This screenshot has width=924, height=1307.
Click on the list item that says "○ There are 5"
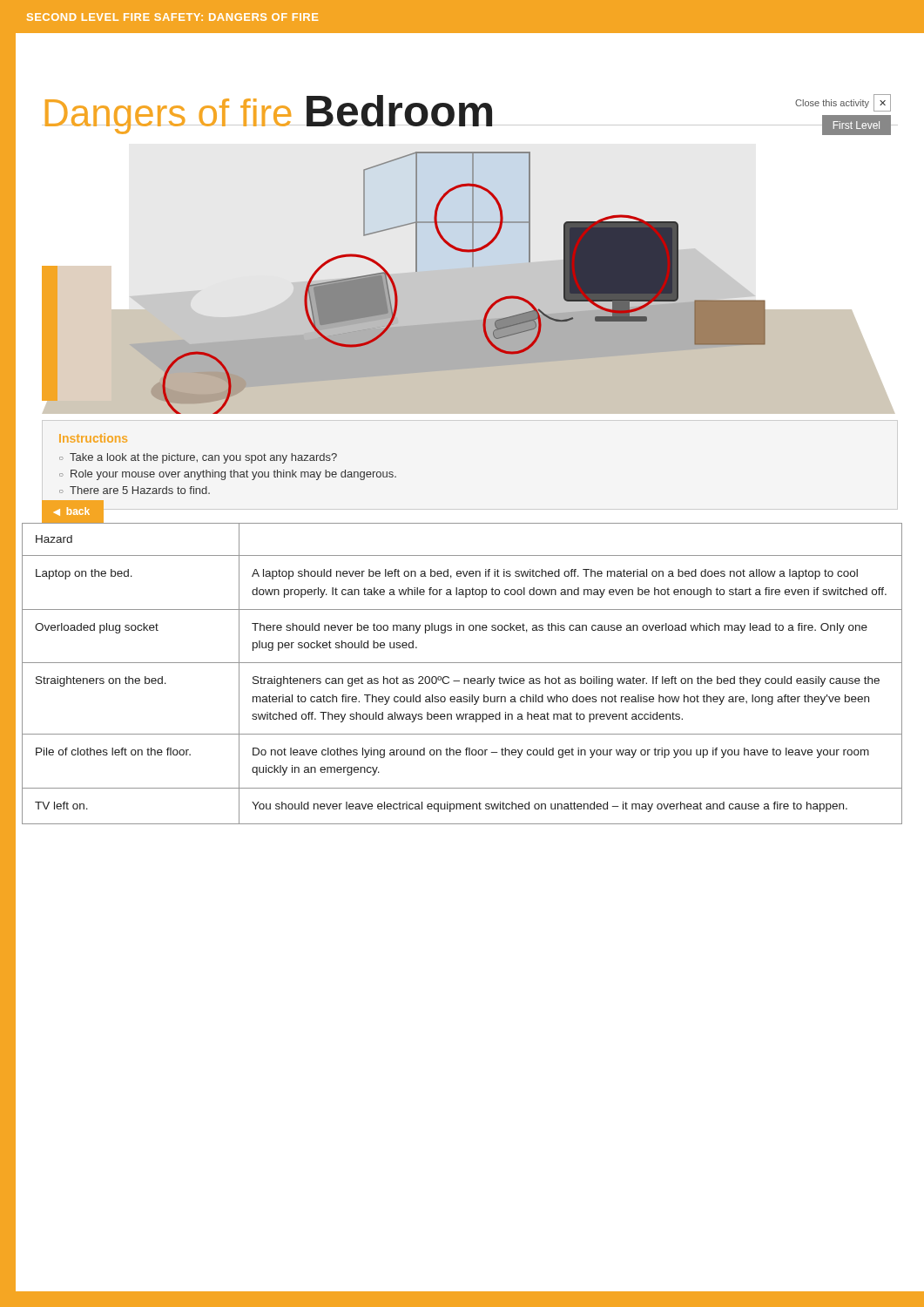134,490
